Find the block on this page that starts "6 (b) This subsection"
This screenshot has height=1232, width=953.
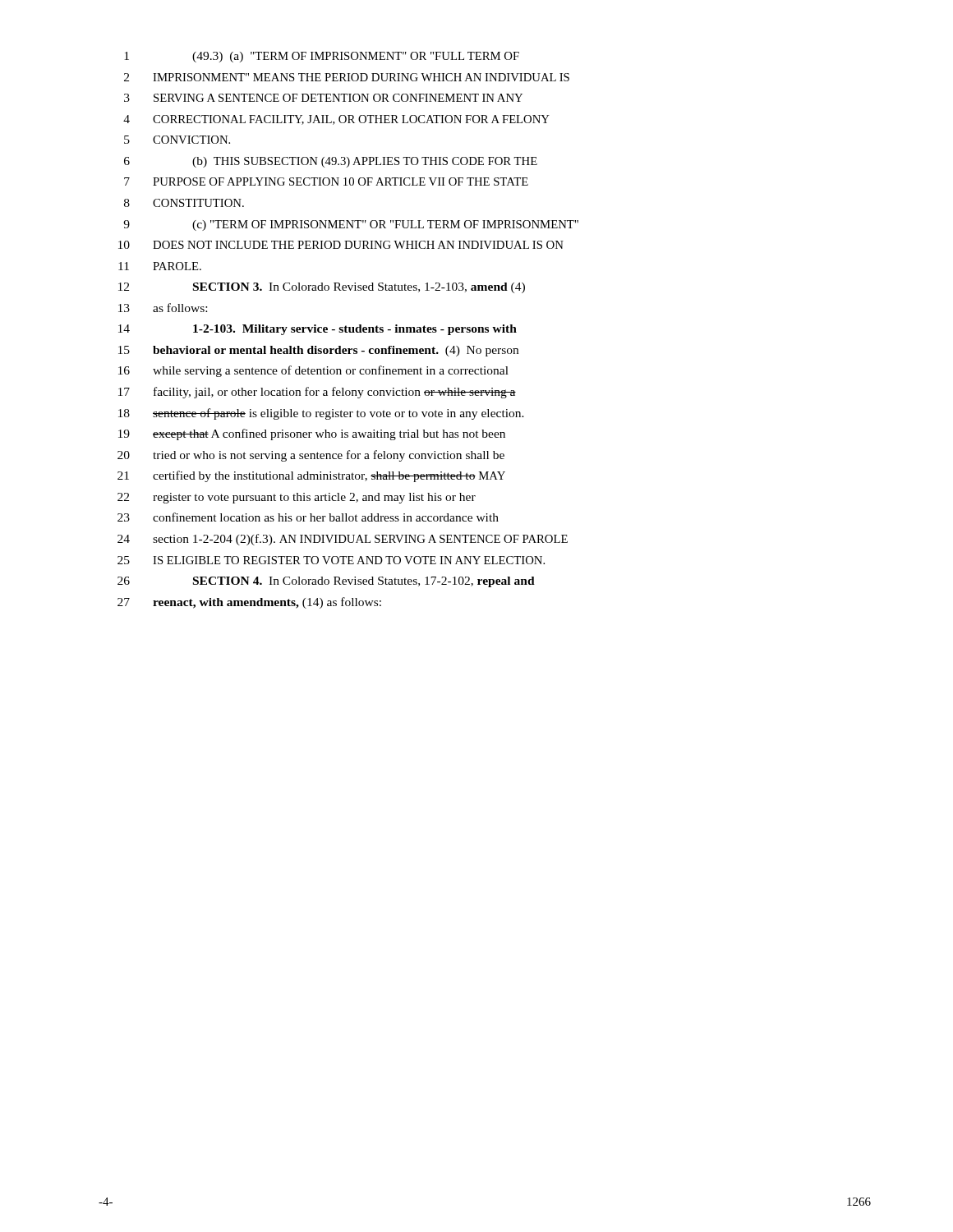[485, 182]
